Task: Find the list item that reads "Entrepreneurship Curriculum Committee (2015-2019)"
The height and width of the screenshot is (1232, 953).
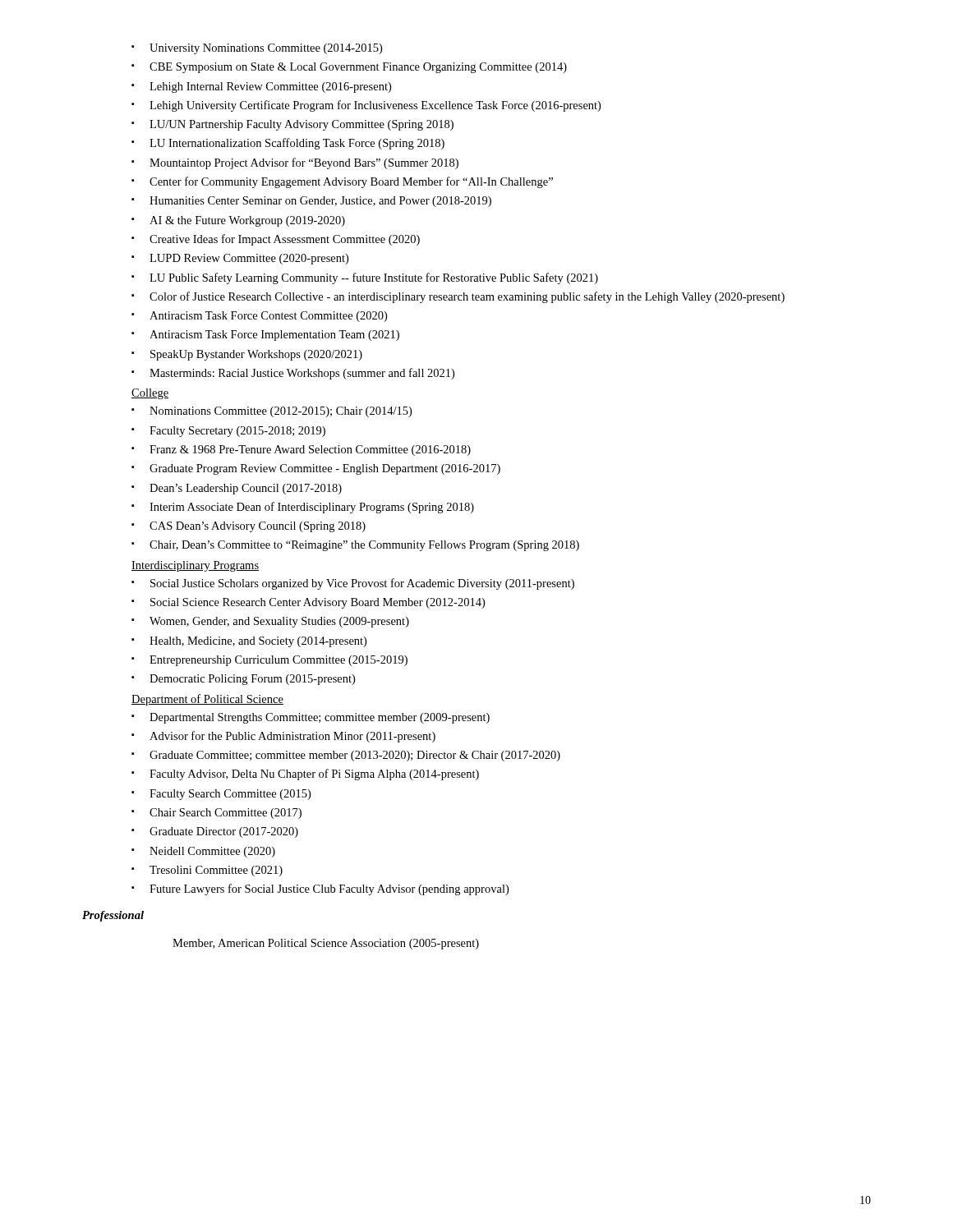Action: 269,661
